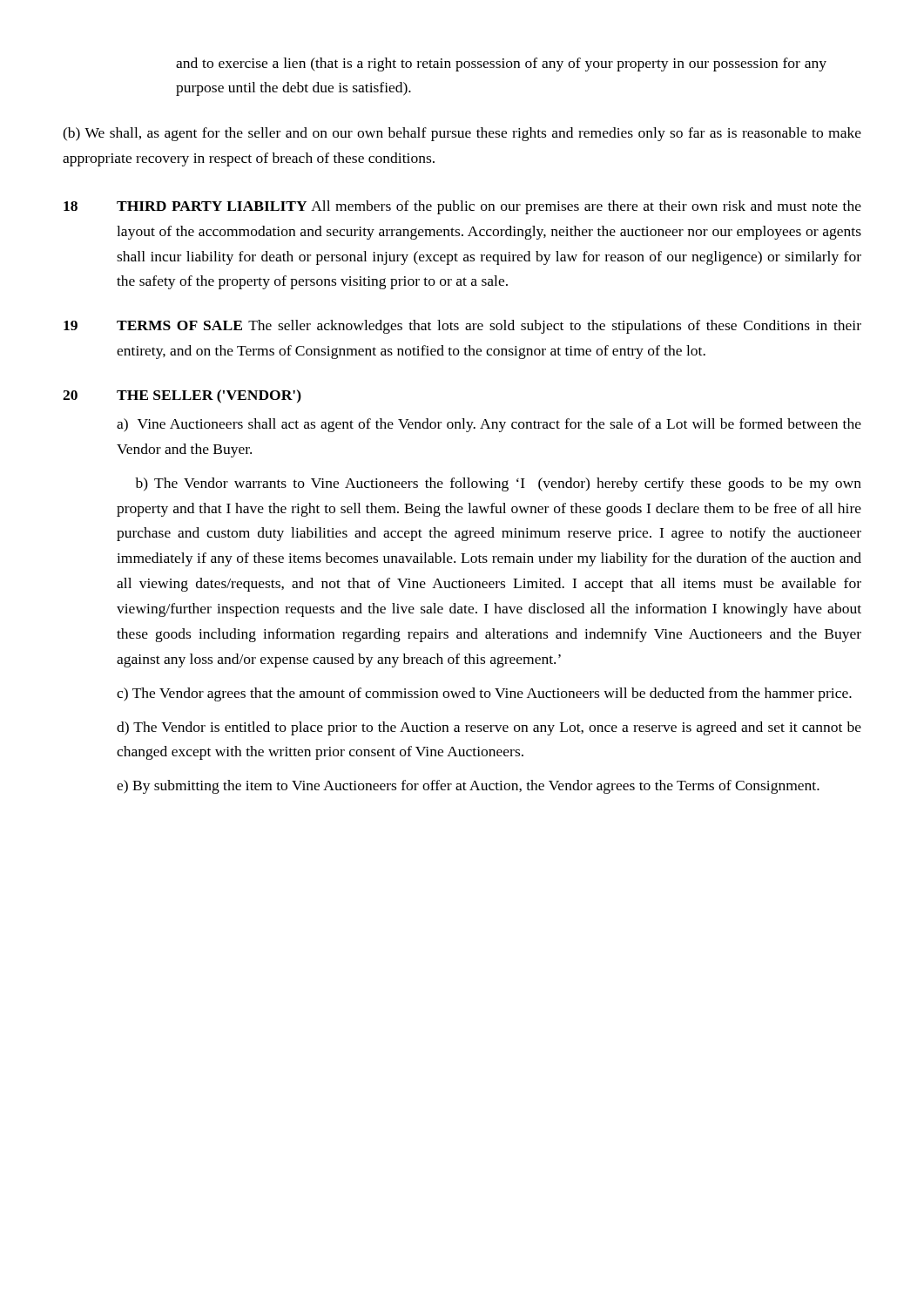Locate the text block that reads "c) The Vendor agrees that the amount of"

coord(484,692)
